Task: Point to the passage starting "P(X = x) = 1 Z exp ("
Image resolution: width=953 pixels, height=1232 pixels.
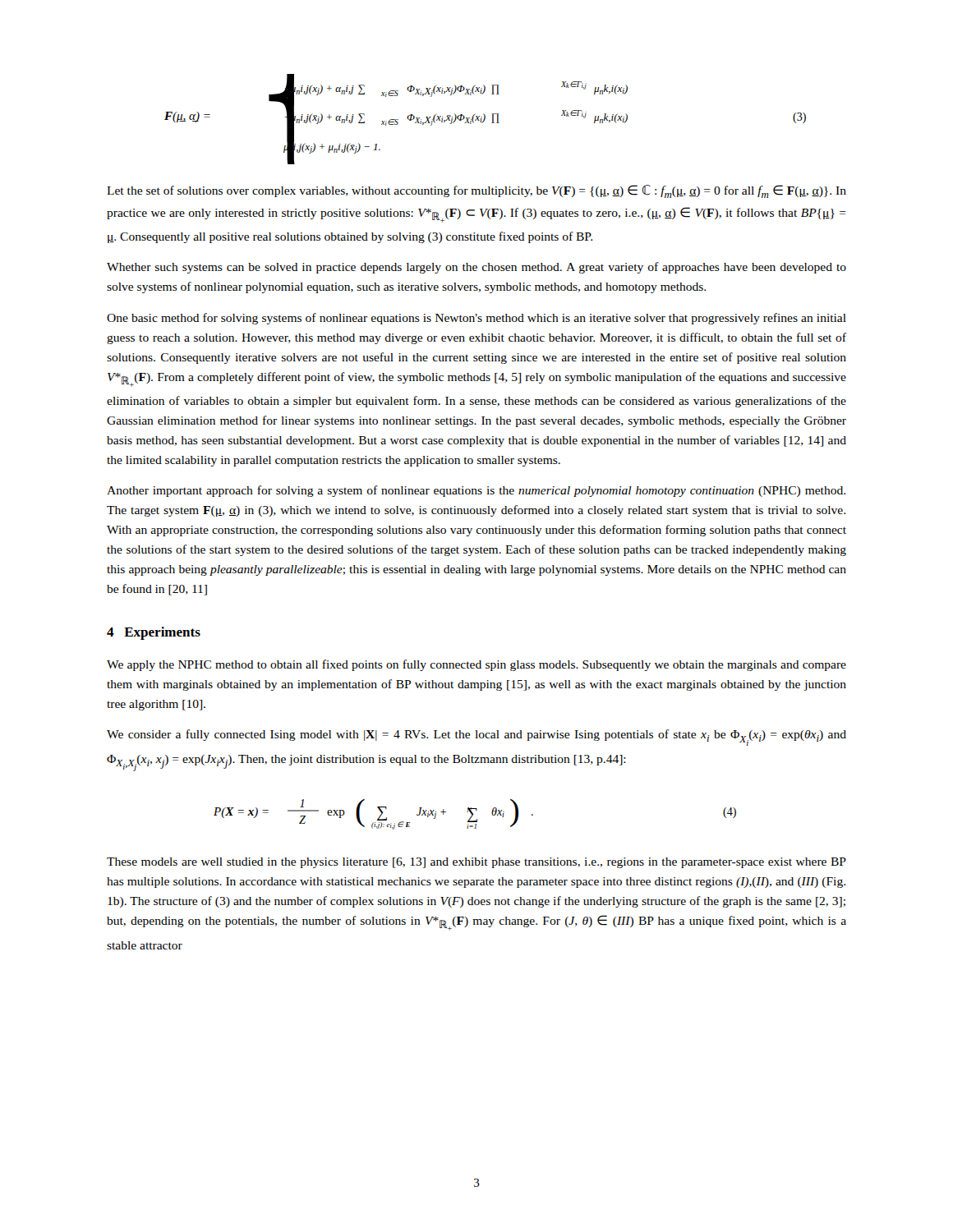Action: [476, 811]
